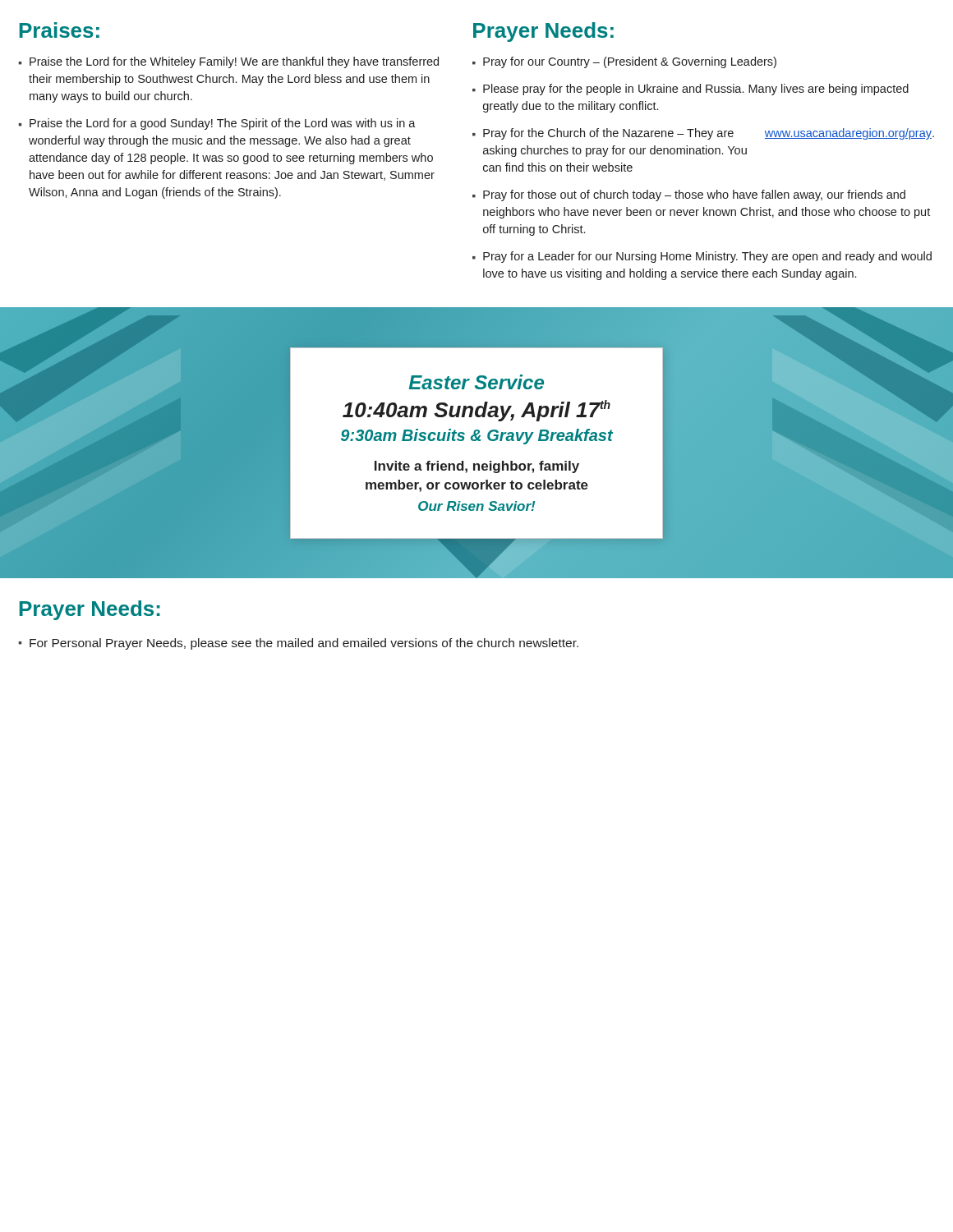Viewport: 953px width, 1232px height.
Task: Locate the list item that reads "Please pray for the people in"
Action: [696, 98]
